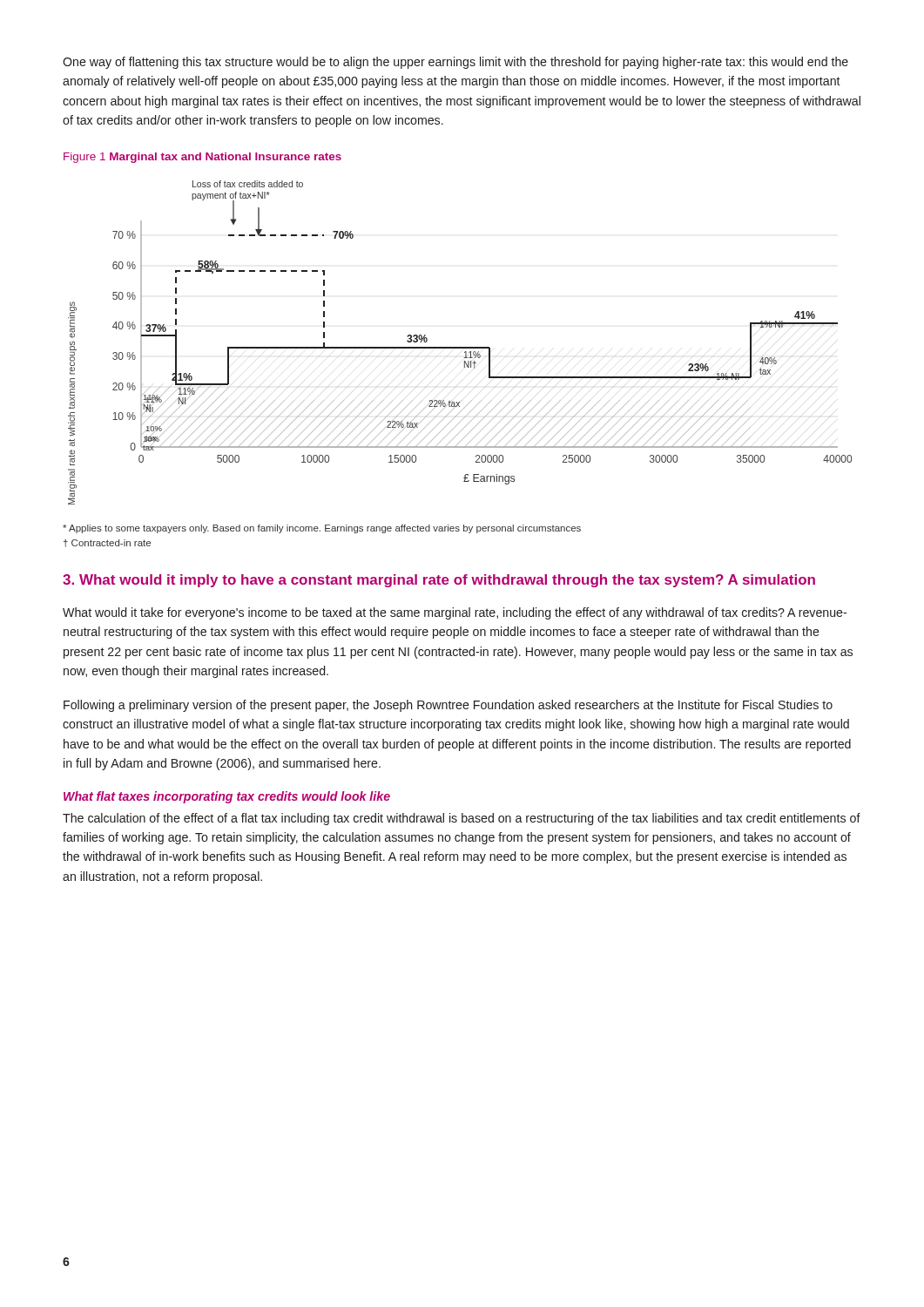Find the line chart

459,344
